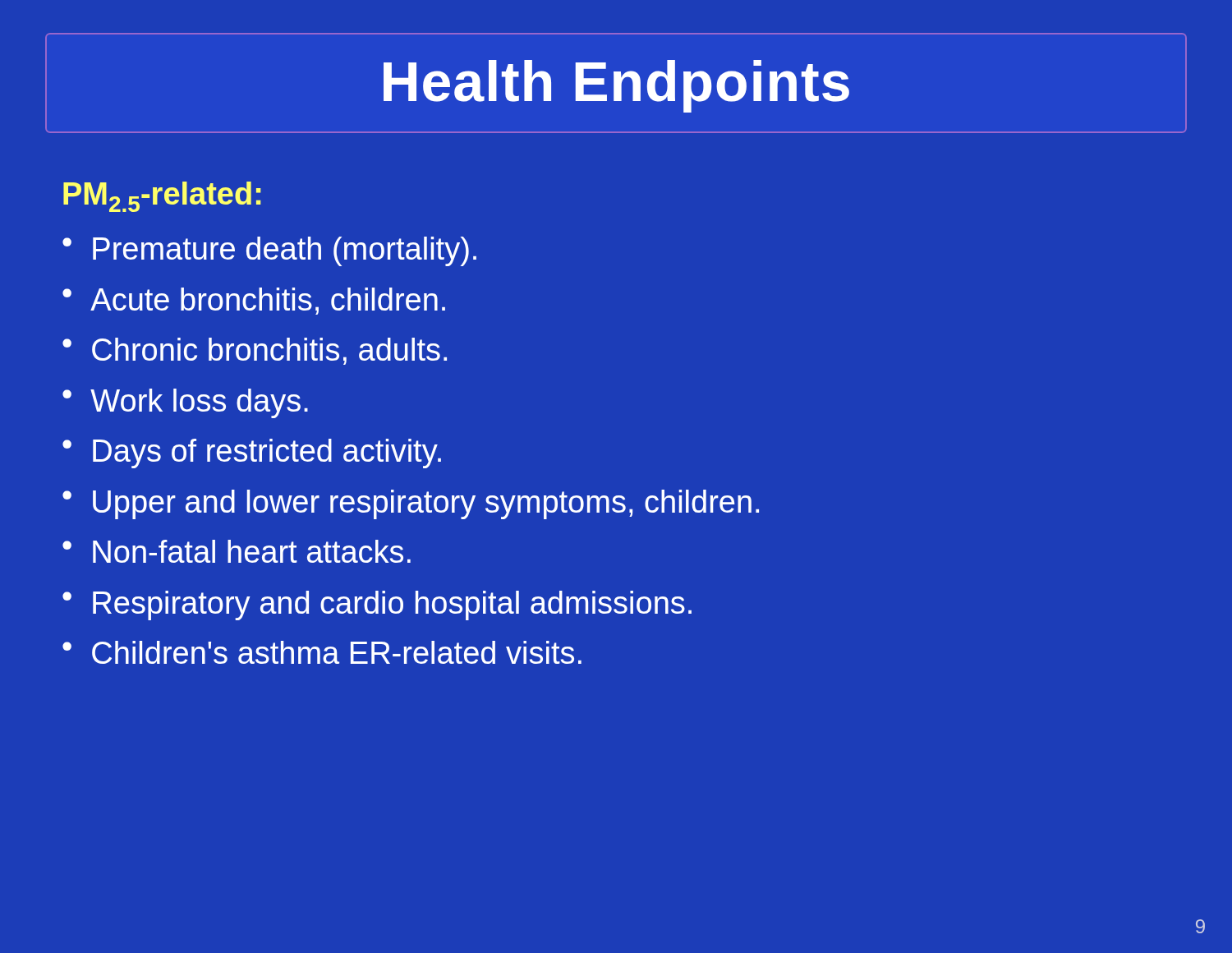This screenshot has height=953, width=1232.
Task: Locate the list item that says "• Premature death (mortality)."
Action: (x=270, y=250)
